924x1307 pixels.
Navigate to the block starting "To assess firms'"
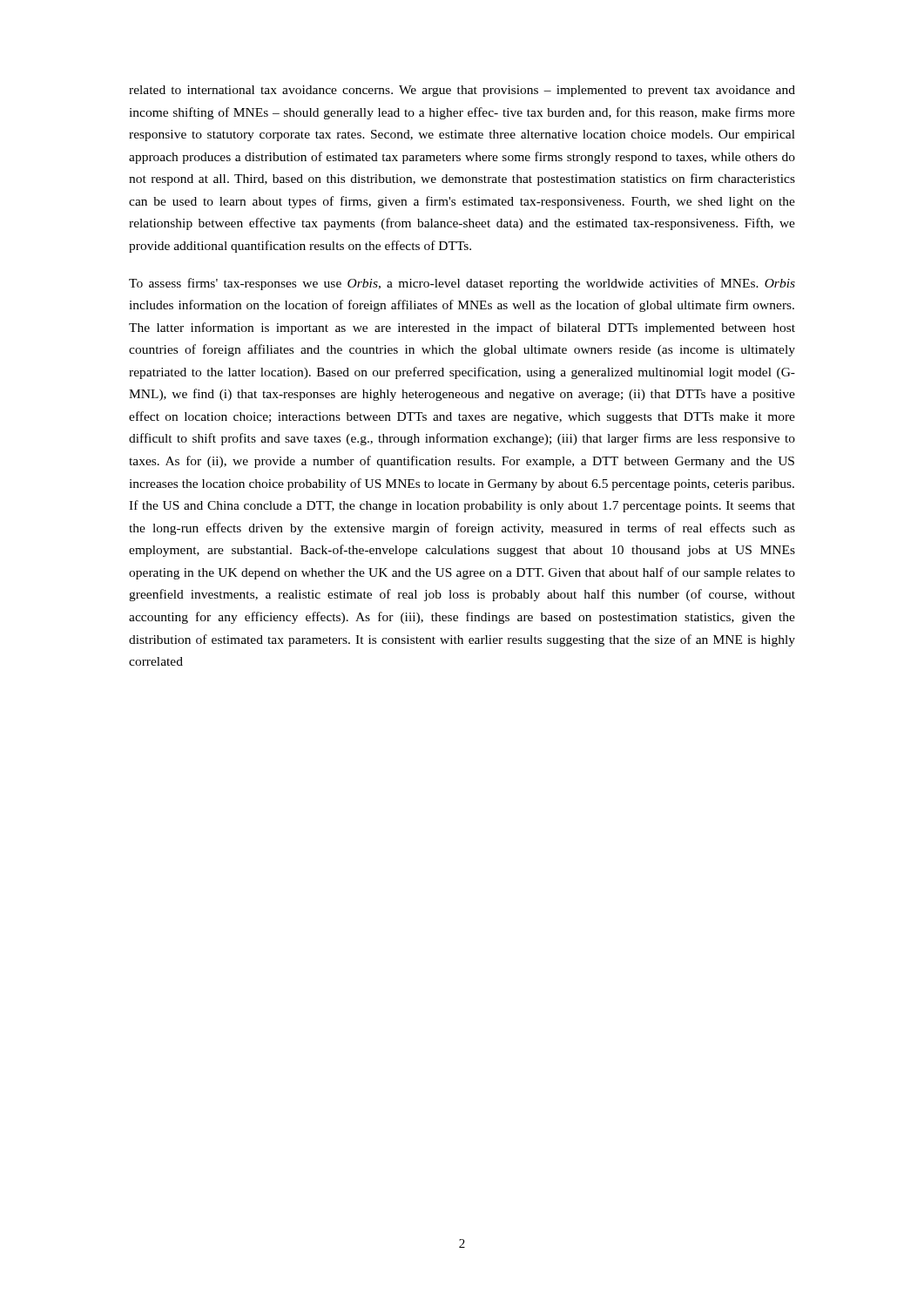(462, 472)
